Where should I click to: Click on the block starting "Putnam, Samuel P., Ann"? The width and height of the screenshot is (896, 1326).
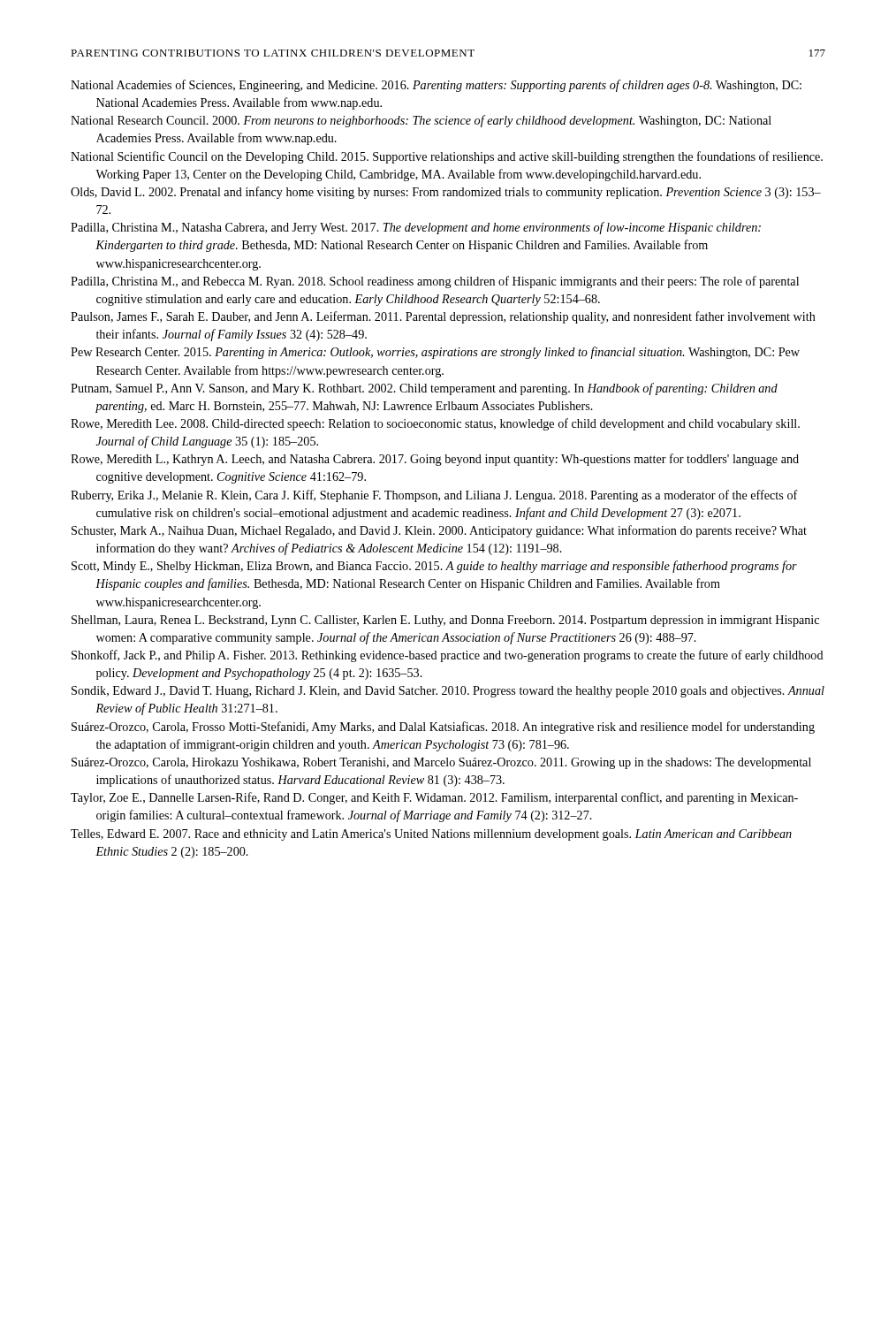coord(424,397)
